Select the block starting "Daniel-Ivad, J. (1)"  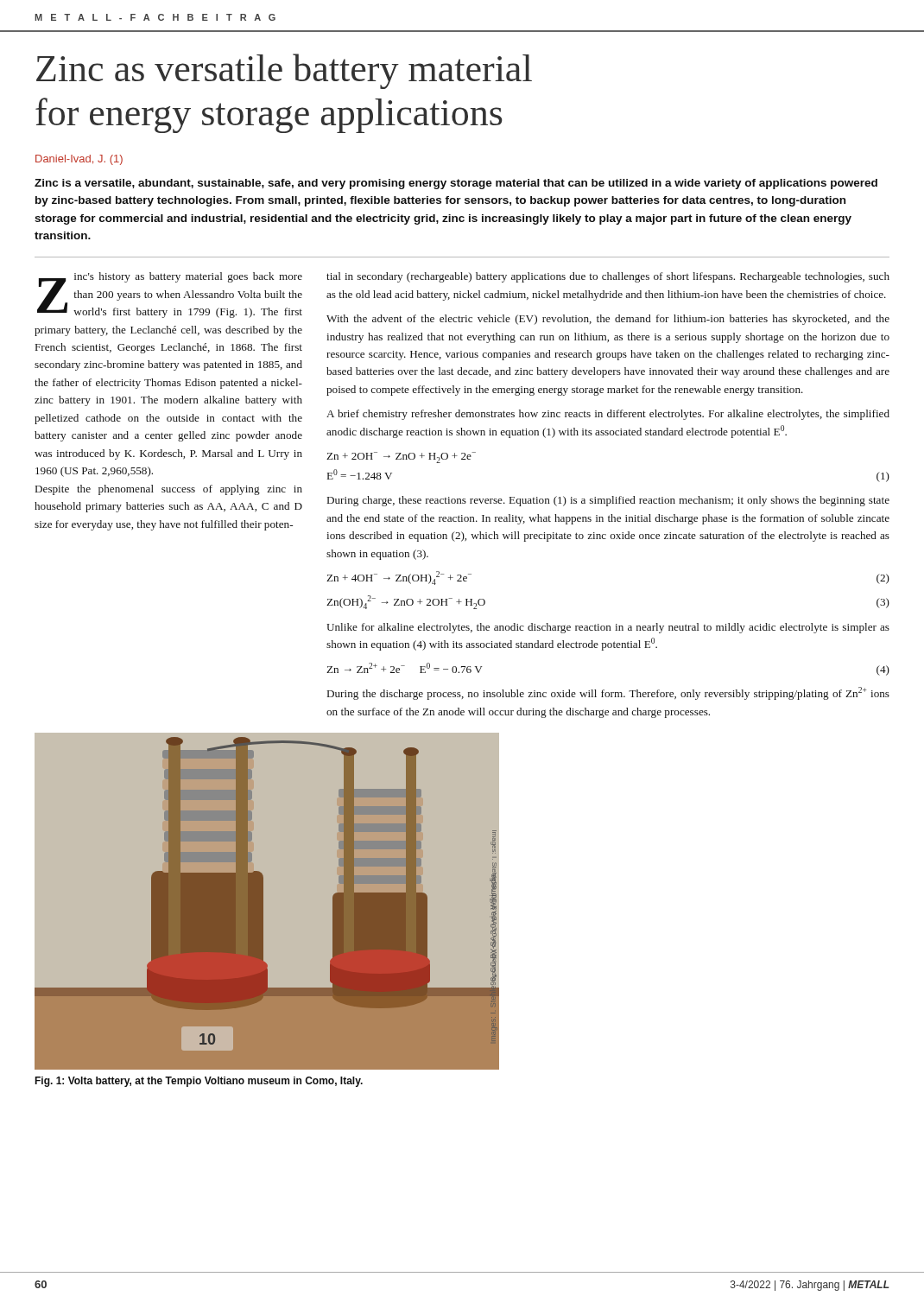click(79, 159)
